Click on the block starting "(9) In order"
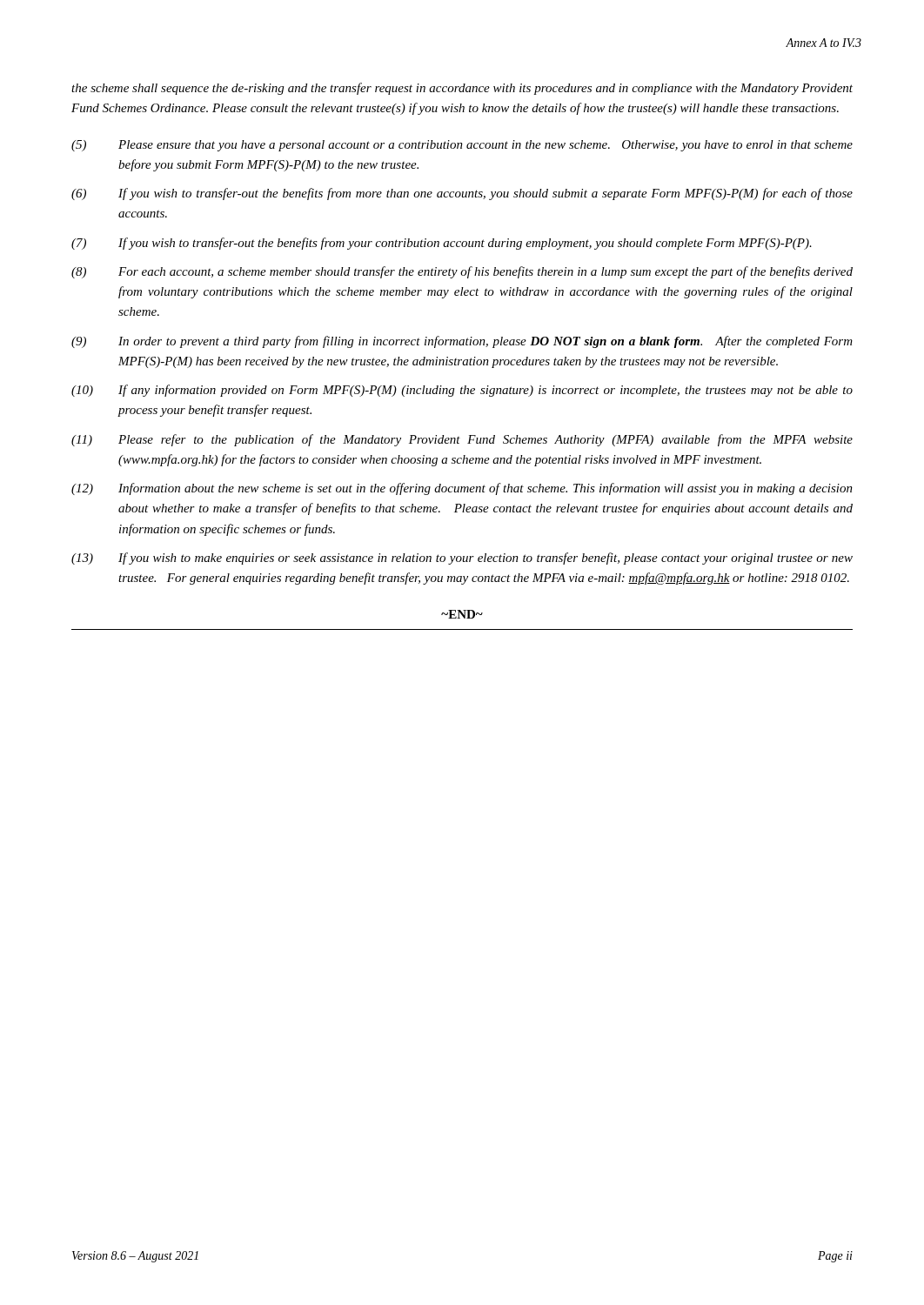 [x=462, y=351]
